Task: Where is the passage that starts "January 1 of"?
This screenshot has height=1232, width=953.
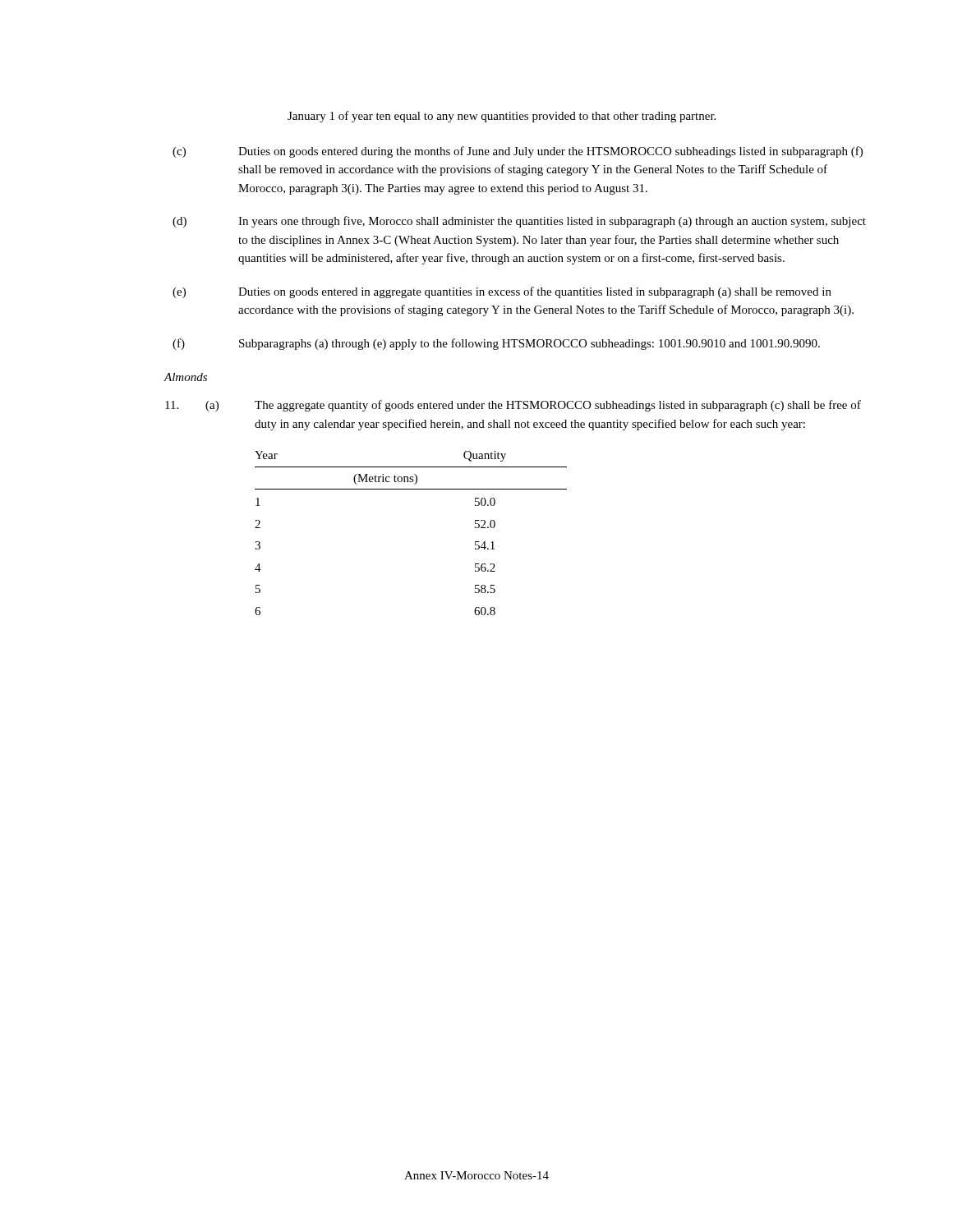Action: coord(502,116)
